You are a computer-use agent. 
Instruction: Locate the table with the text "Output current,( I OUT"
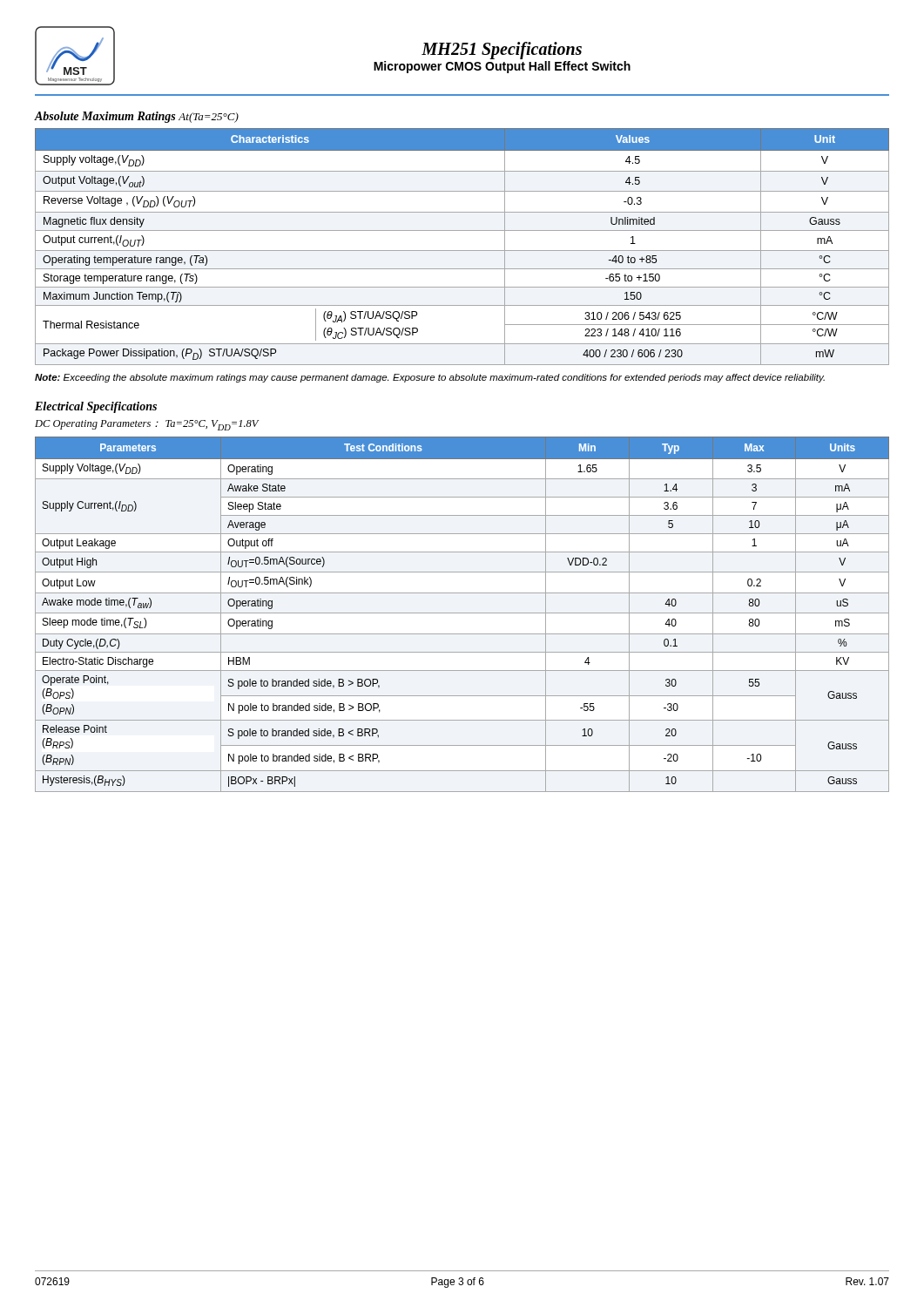point(462,246)
